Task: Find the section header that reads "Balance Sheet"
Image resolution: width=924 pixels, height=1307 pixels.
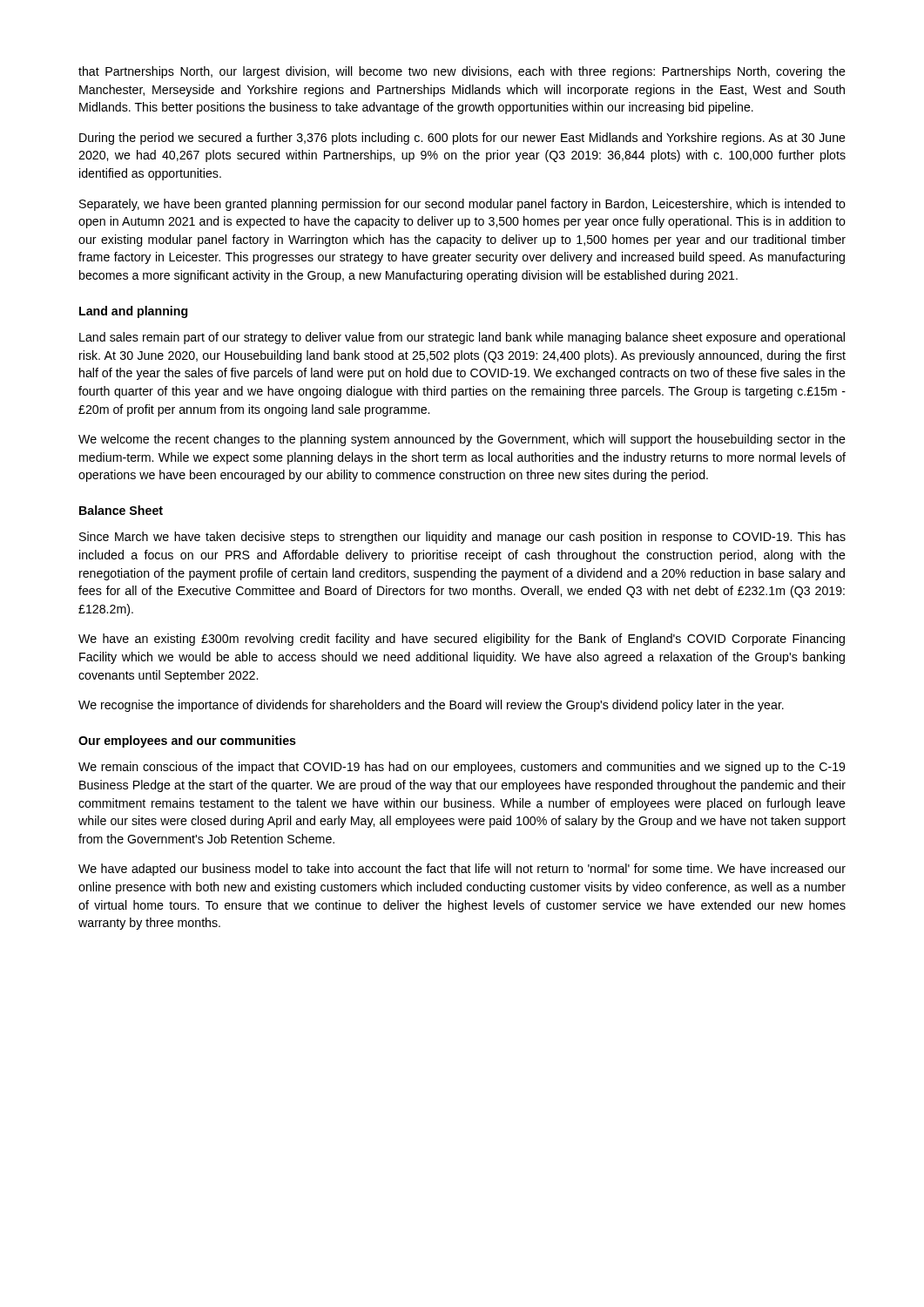Action: pos(121,510)
